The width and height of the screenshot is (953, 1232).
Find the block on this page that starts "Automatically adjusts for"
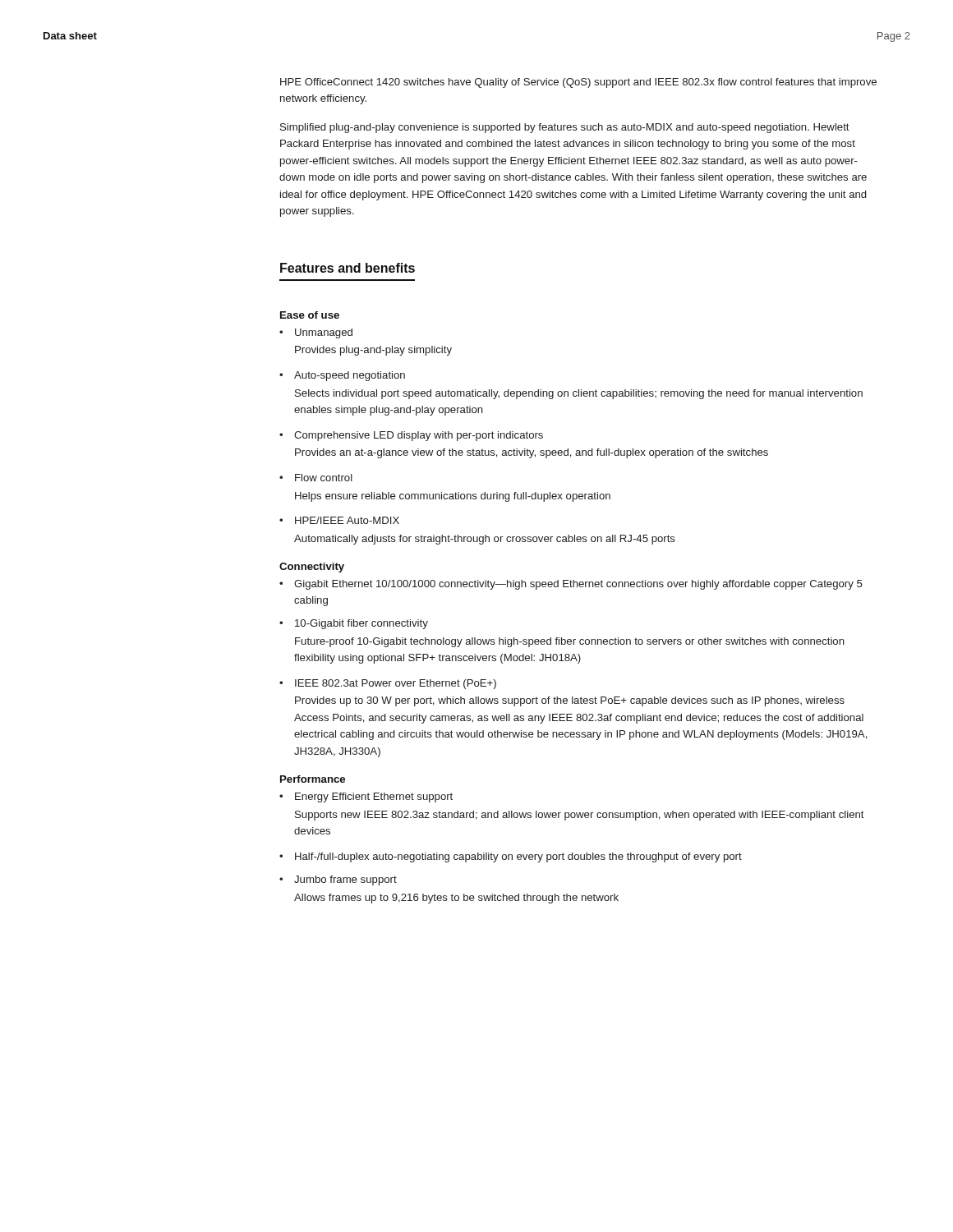pyautogui.click(x=485, y=538)
